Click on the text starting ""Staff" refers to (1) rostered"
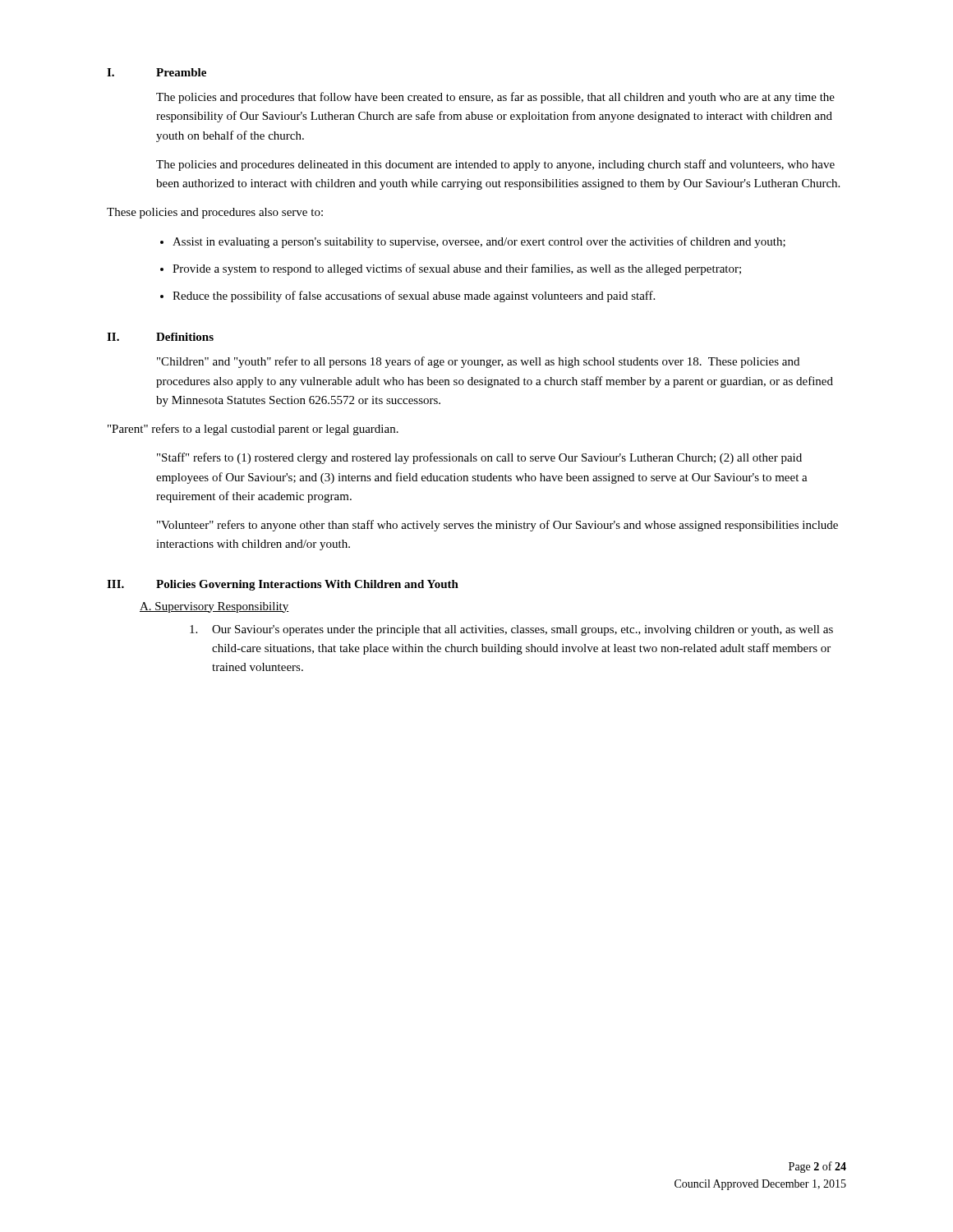Image resolution: width=953 pixels, height=1232 pixels. 482,477
